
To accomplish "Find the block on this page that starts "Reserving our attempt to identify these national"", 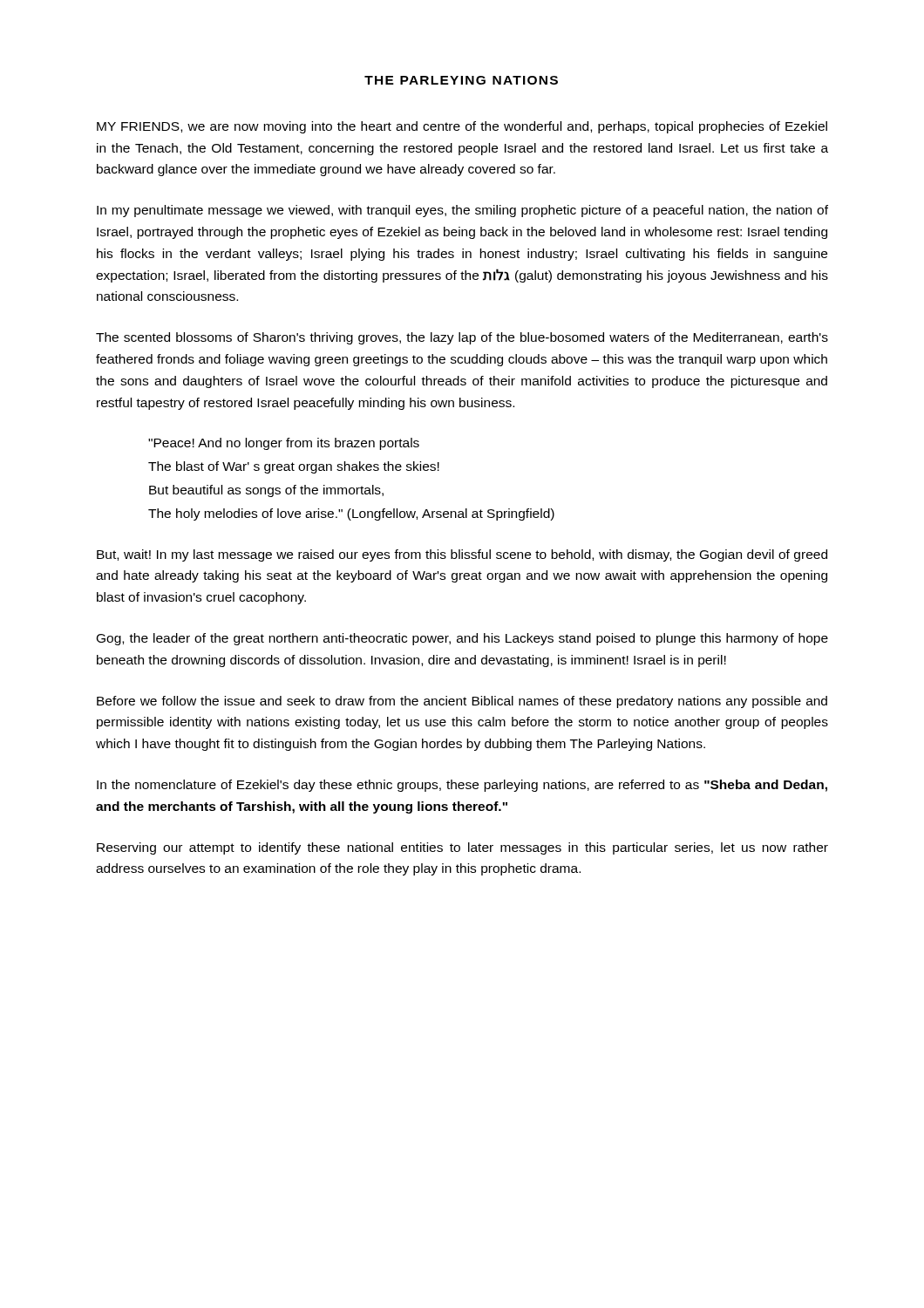I will (x=462, y=858).
